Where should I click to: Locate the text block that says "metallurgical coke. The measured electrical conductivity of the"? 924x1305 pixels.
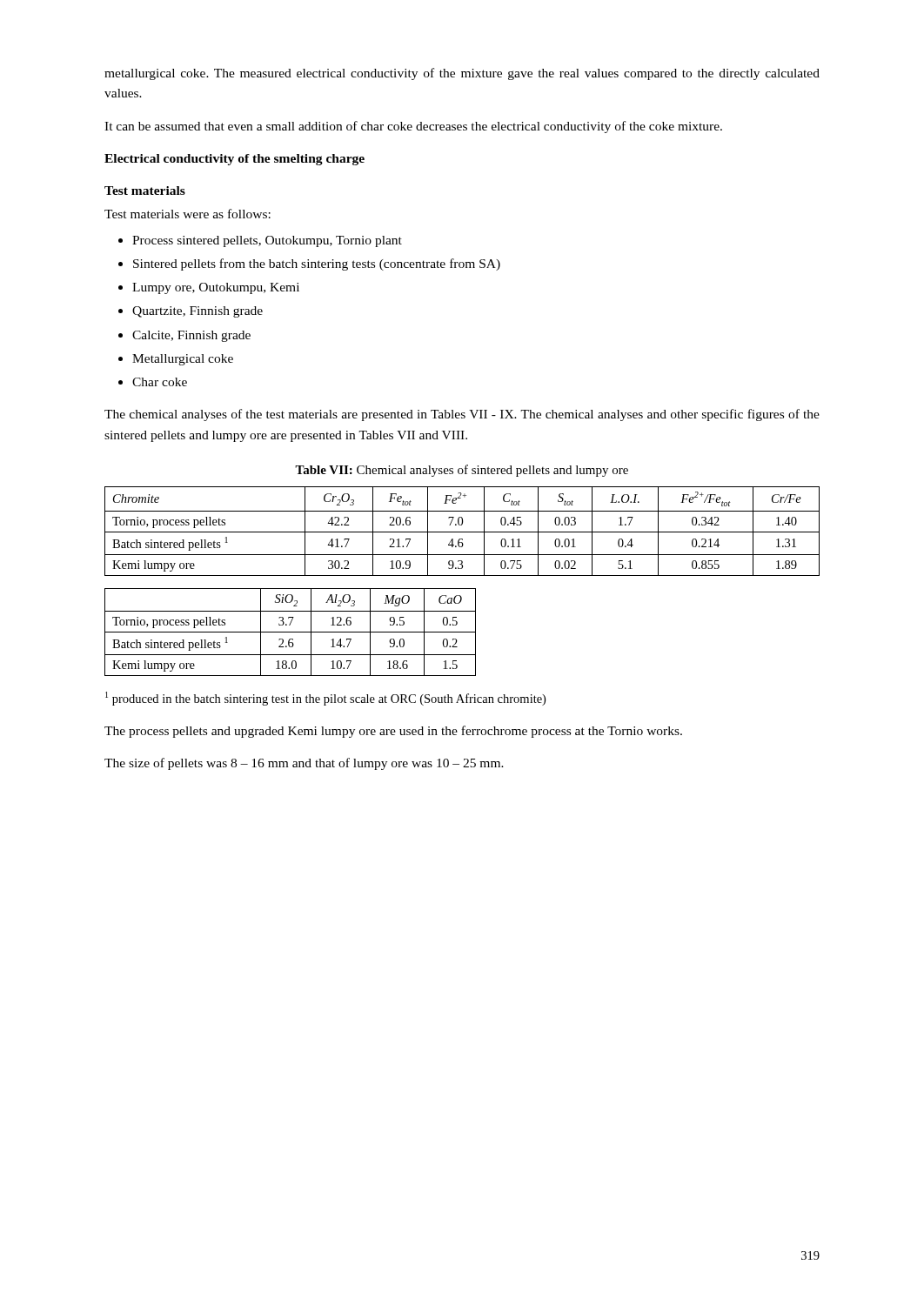pos(462,83)
